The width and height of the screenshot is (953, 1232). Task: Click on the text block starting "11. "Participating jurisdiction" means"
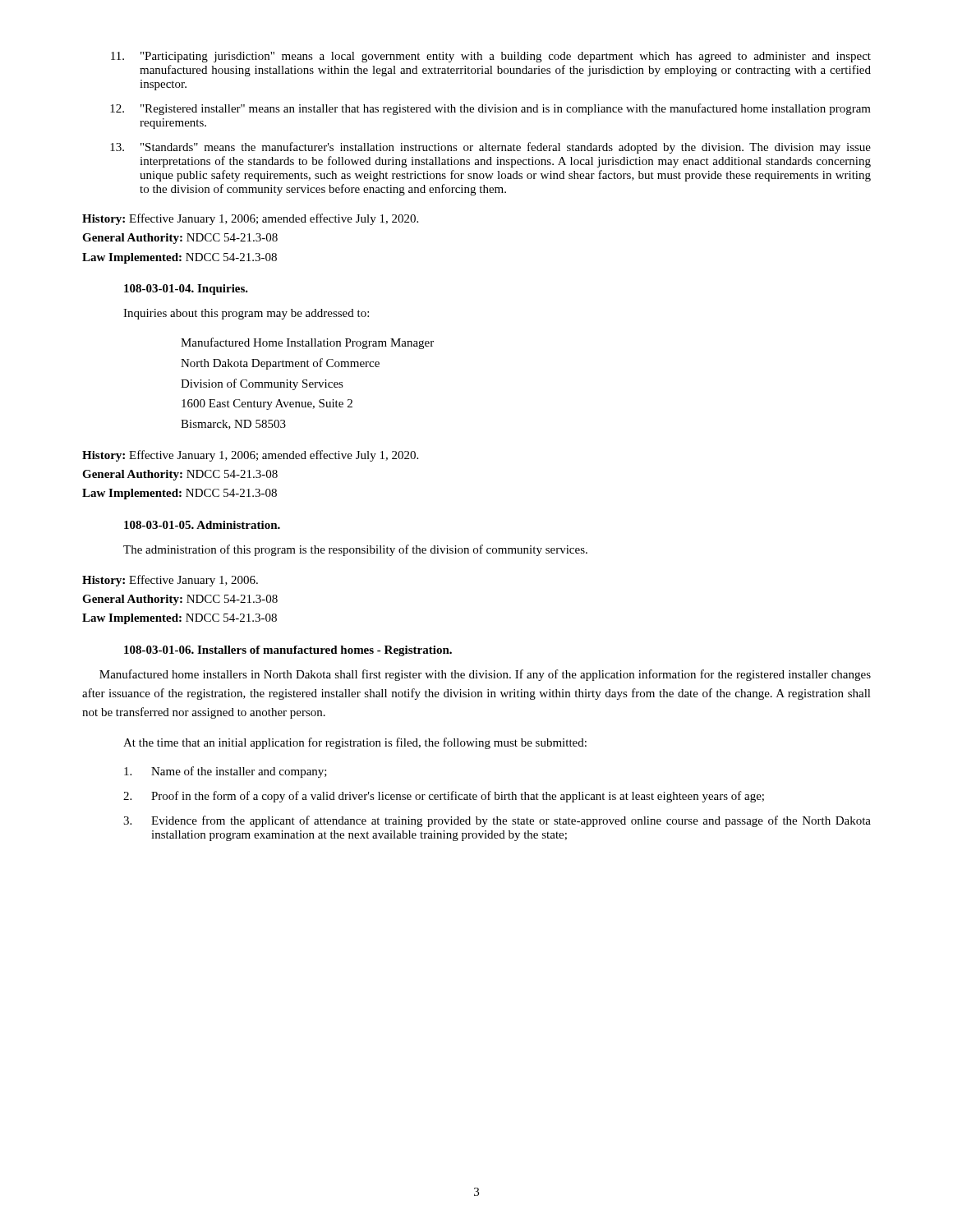[476, 70]
